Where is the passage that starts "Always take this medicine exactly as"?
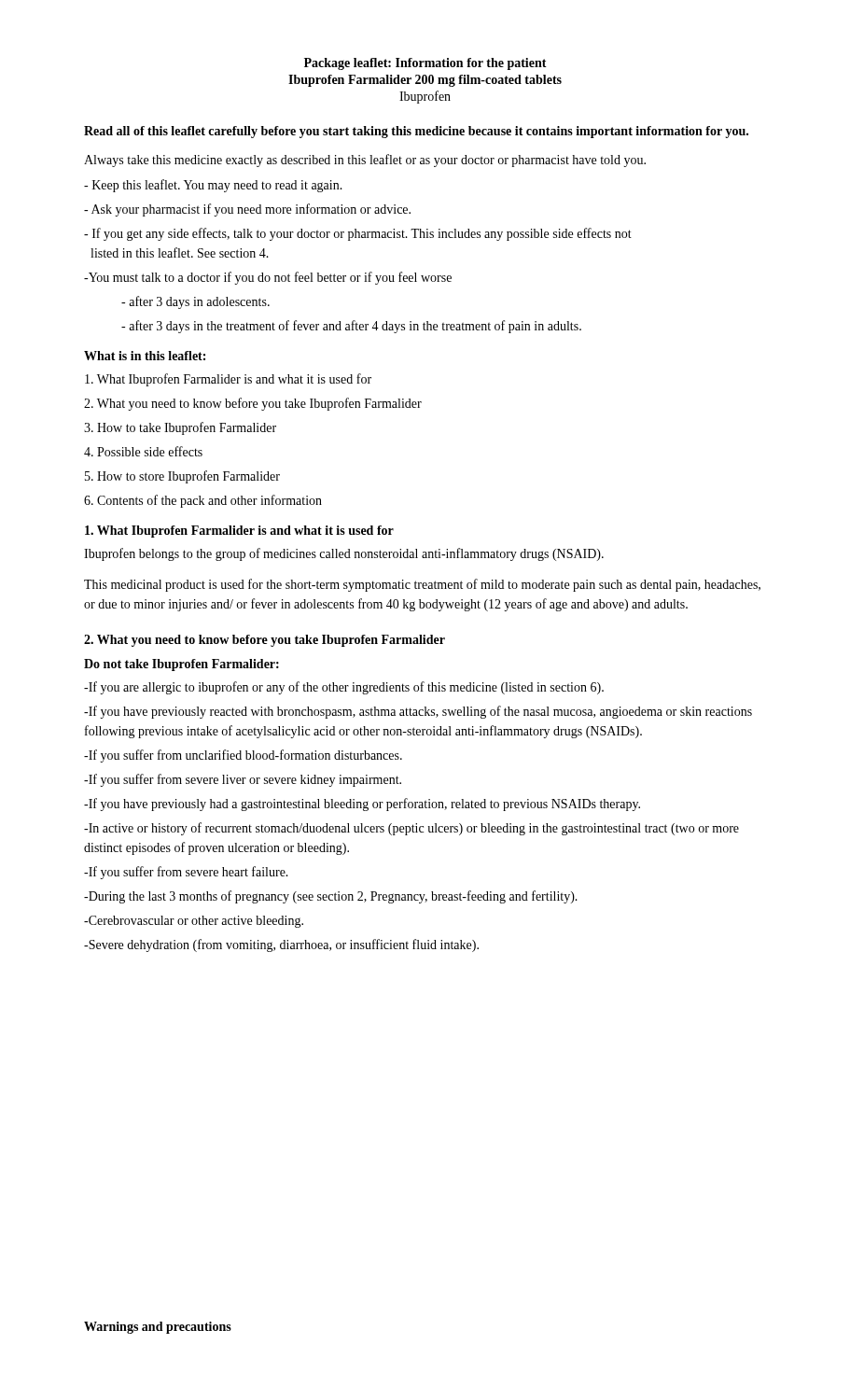850x1400 pixels. coord(365,160)
